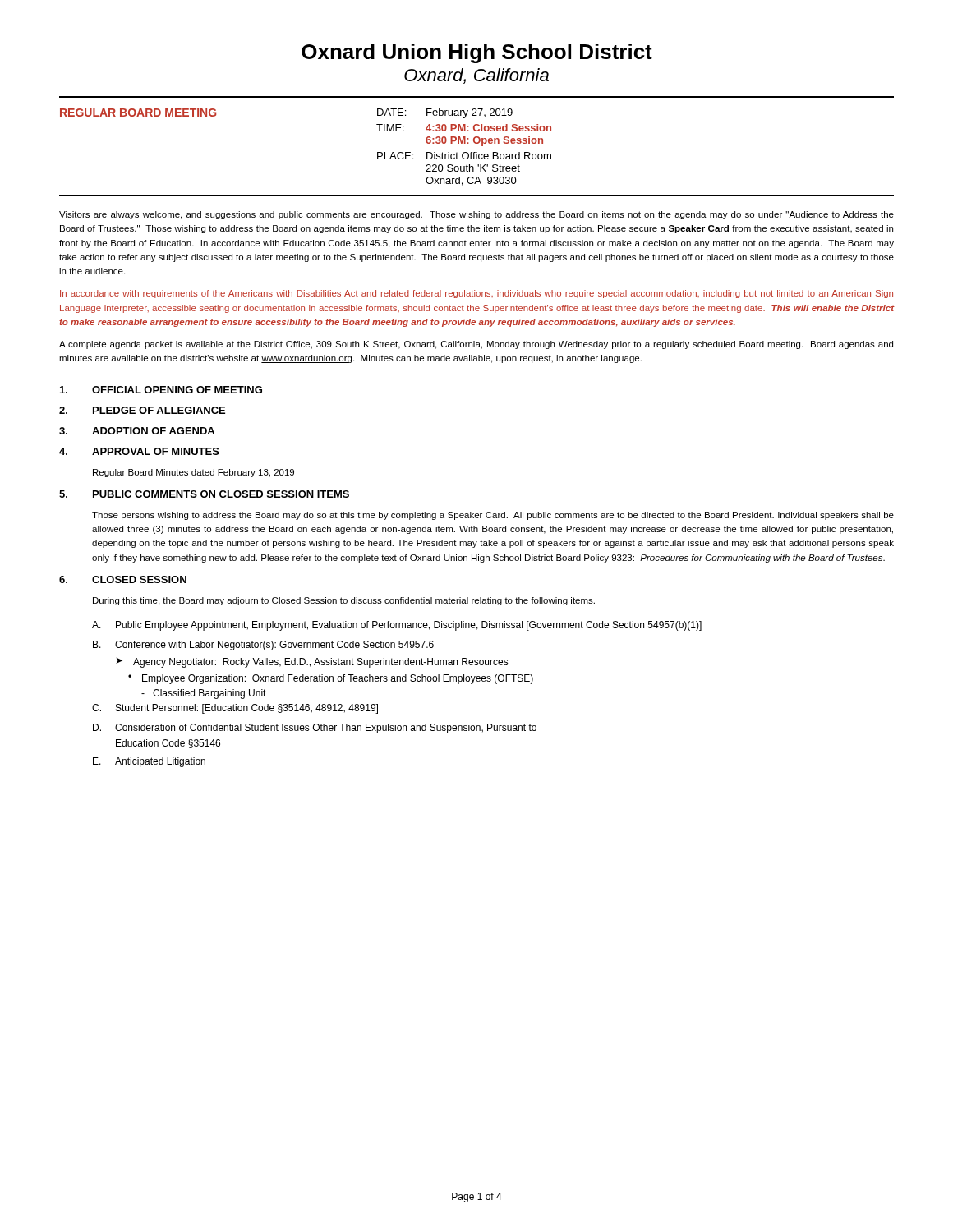Screen dimensions: 1232x953
Task: Click on the text block starting "1. OFFICIAL OPENING OF MEETING"
Action: click(x=161, y=390)
